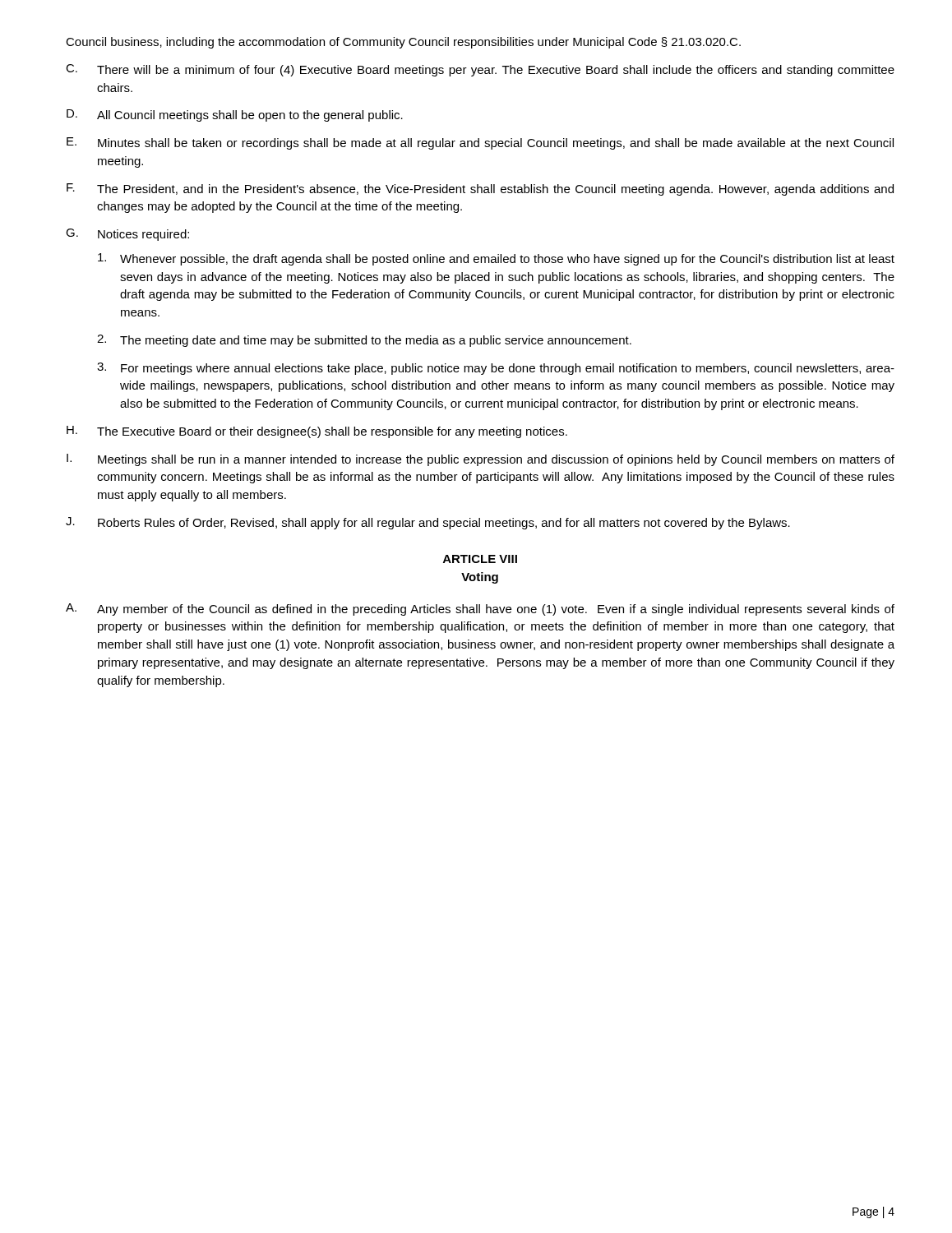Find "ARTICLE VIII Voting" on this page

click(x=480, y=567)
